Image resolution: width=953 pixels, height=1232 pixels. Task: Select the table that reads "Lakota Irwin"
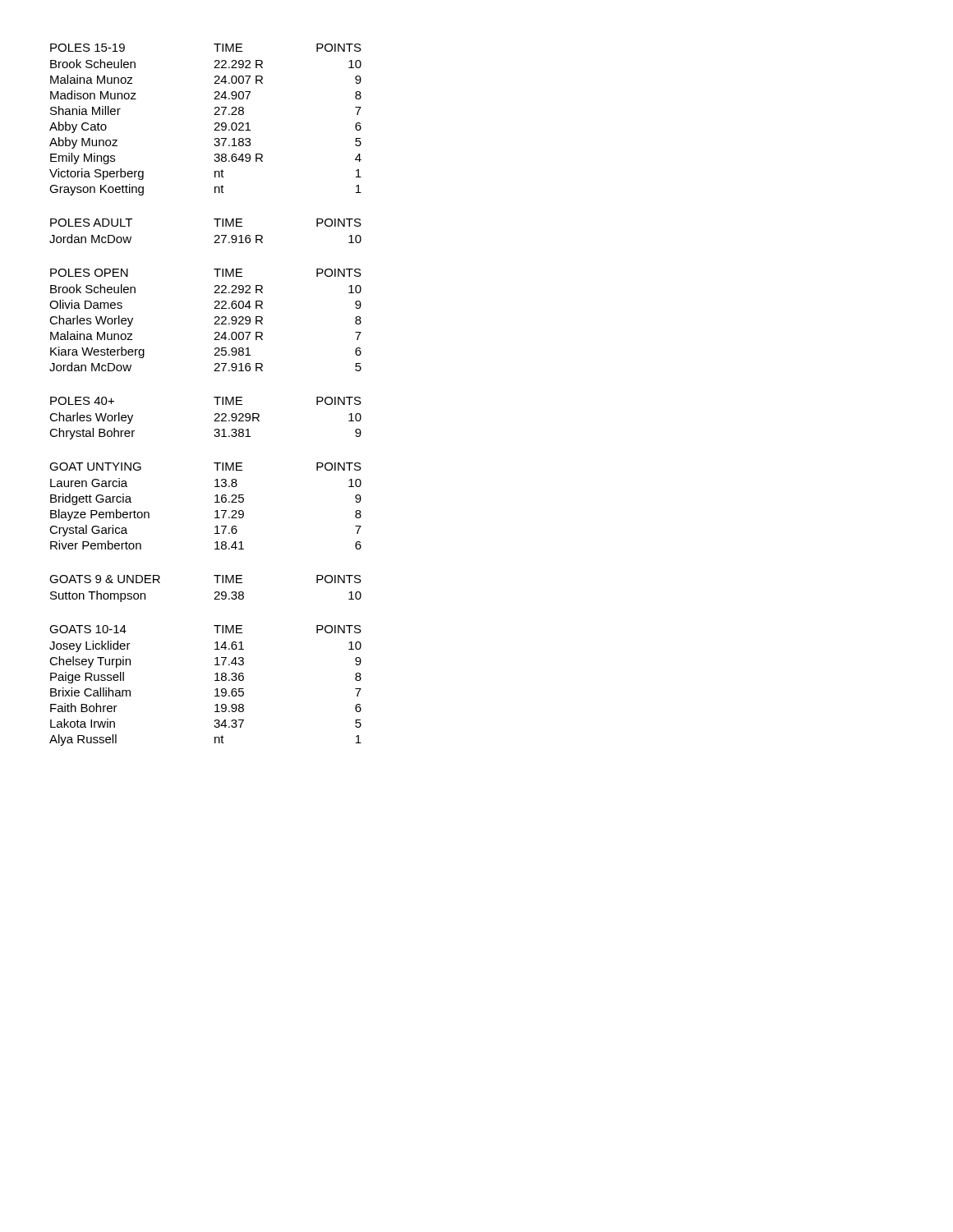(255, 684)
